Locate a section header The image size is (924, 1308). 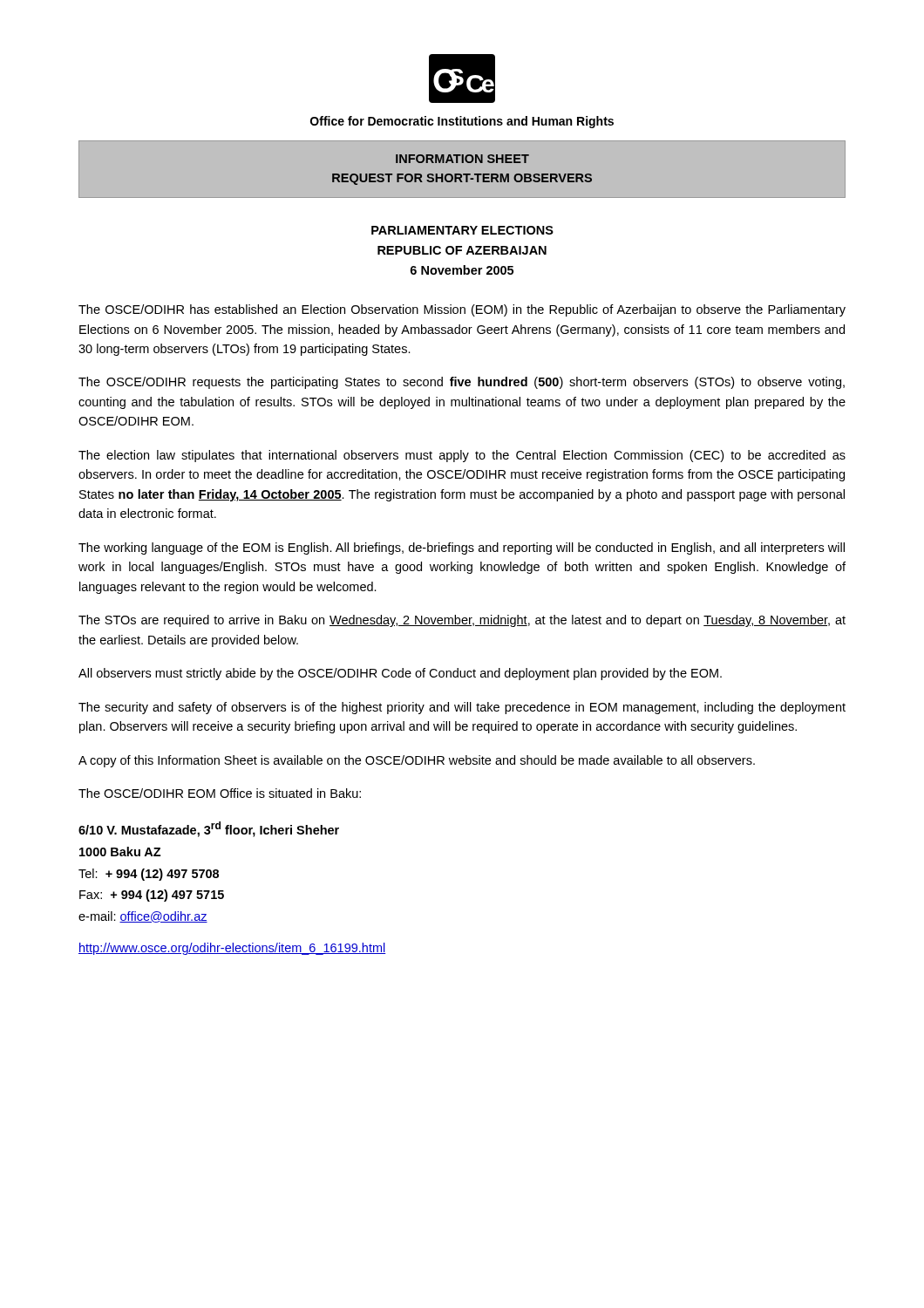[x=462, y=169]
